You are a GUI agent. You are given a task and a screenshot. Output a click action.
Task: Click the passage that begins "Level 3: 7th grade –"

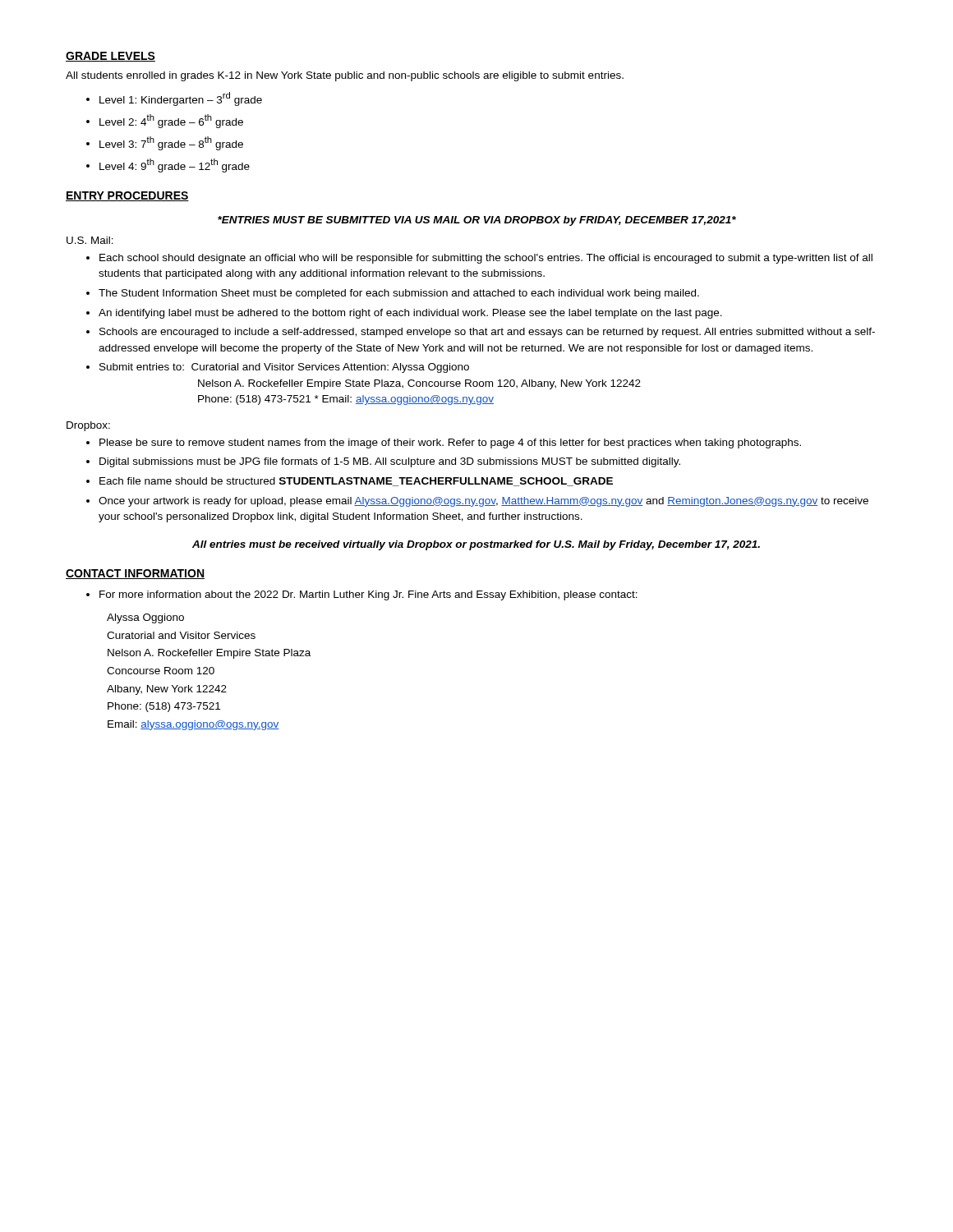point(171,142)
